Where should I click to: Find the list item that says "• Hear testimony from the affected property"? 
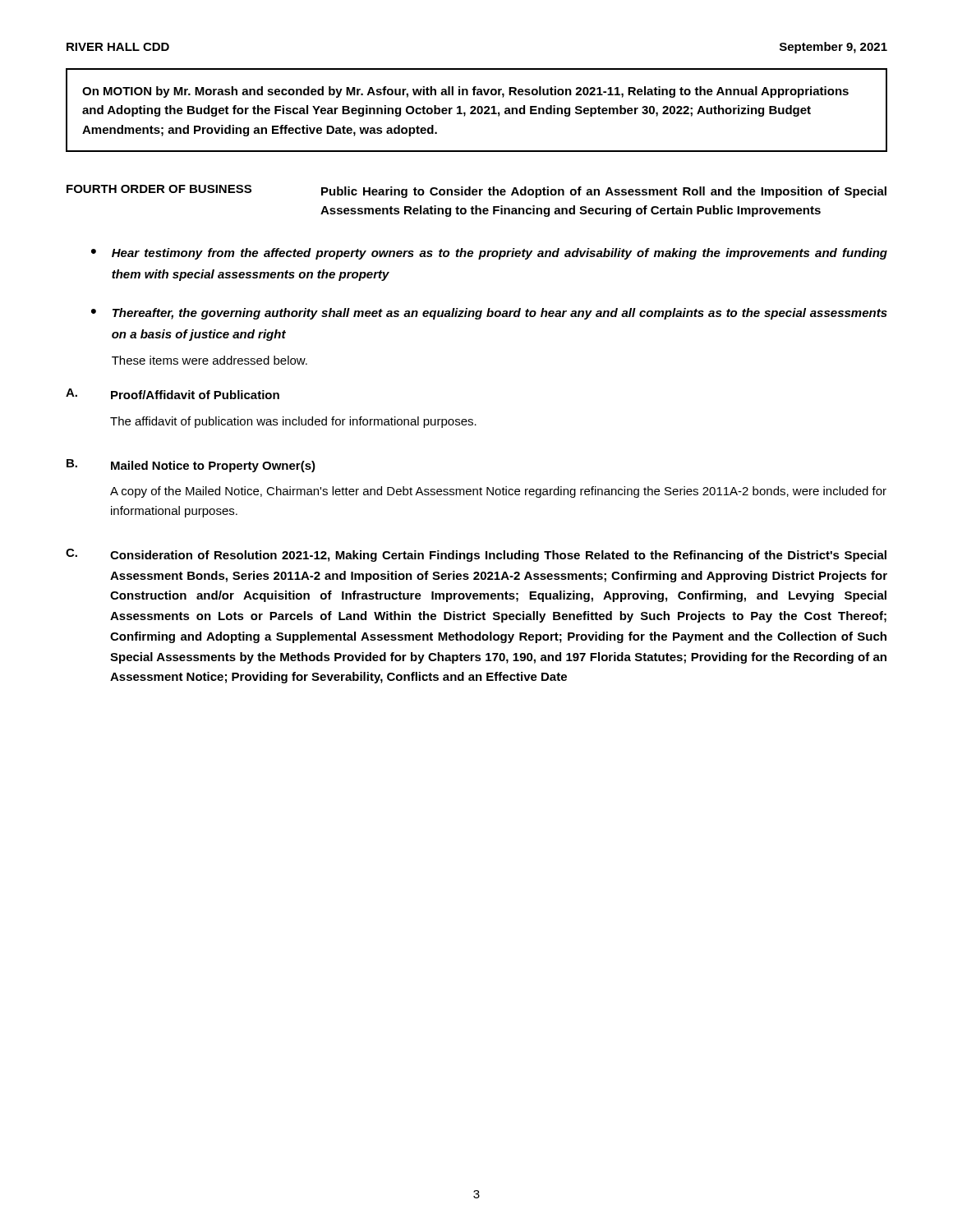point(489,263)
